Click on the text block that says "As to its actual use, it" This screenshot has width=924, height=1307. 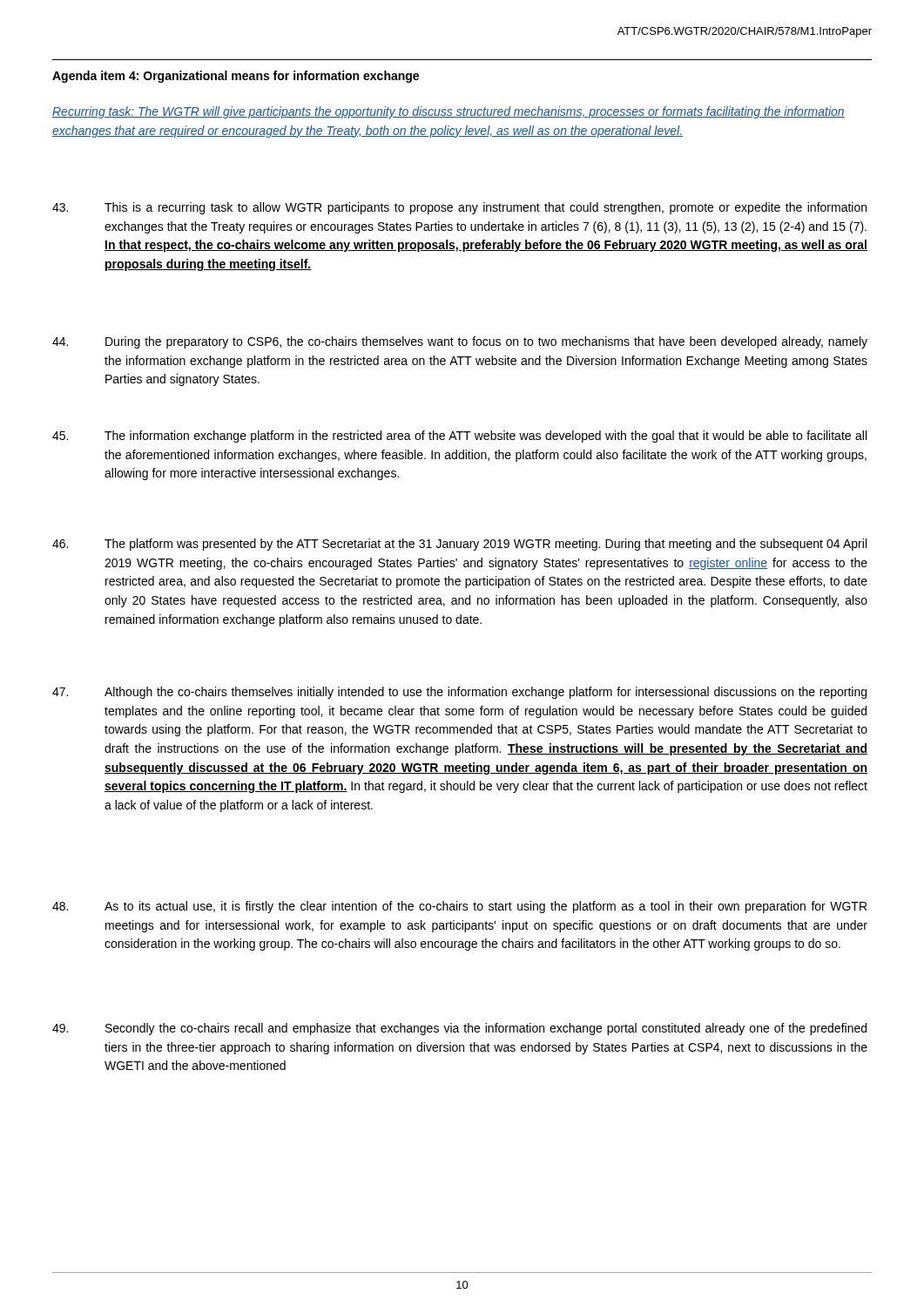pos(460,926)
